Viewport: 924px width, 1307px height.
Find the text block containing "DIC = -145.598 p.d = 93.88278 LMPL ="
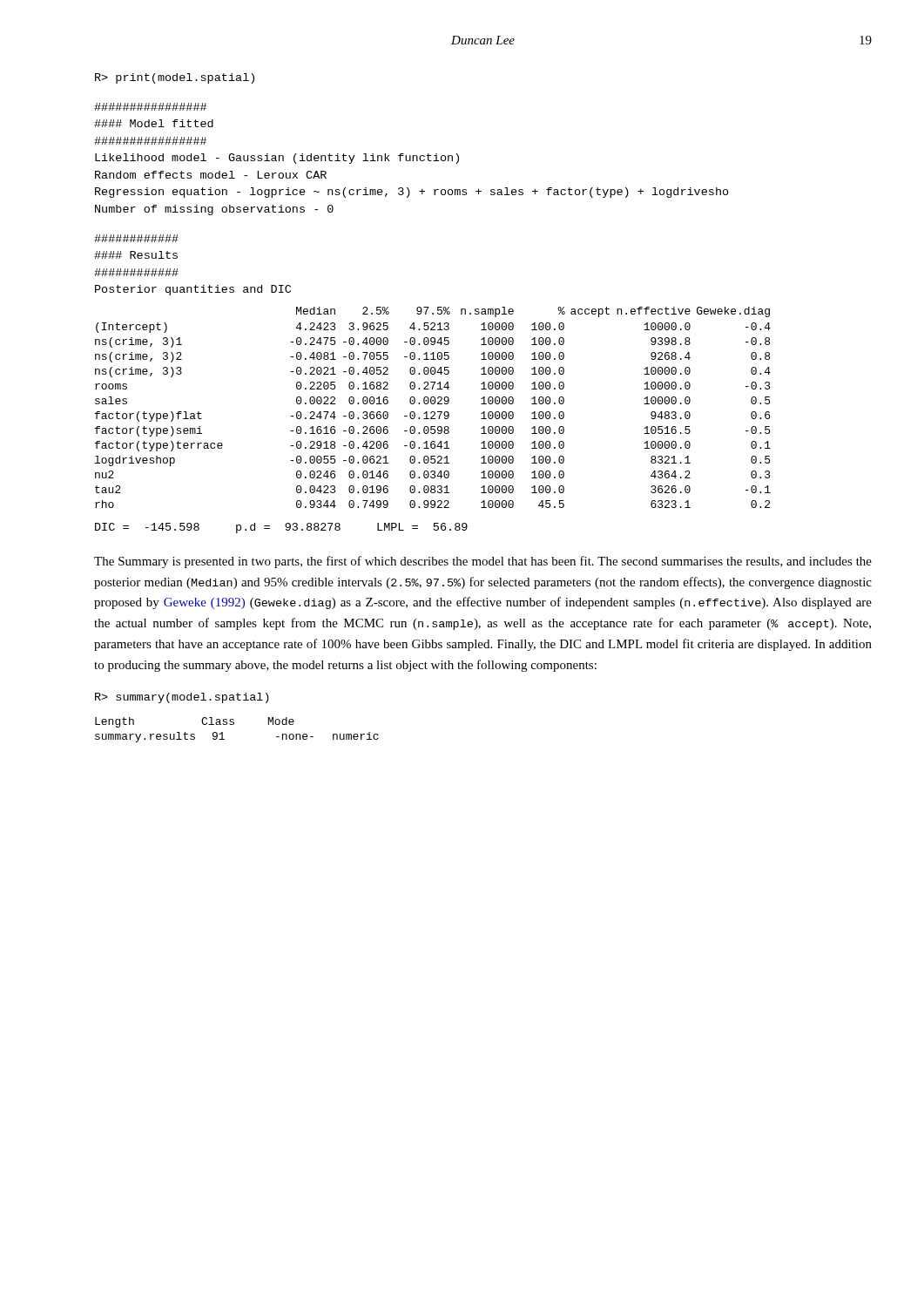tap(111, 529)
